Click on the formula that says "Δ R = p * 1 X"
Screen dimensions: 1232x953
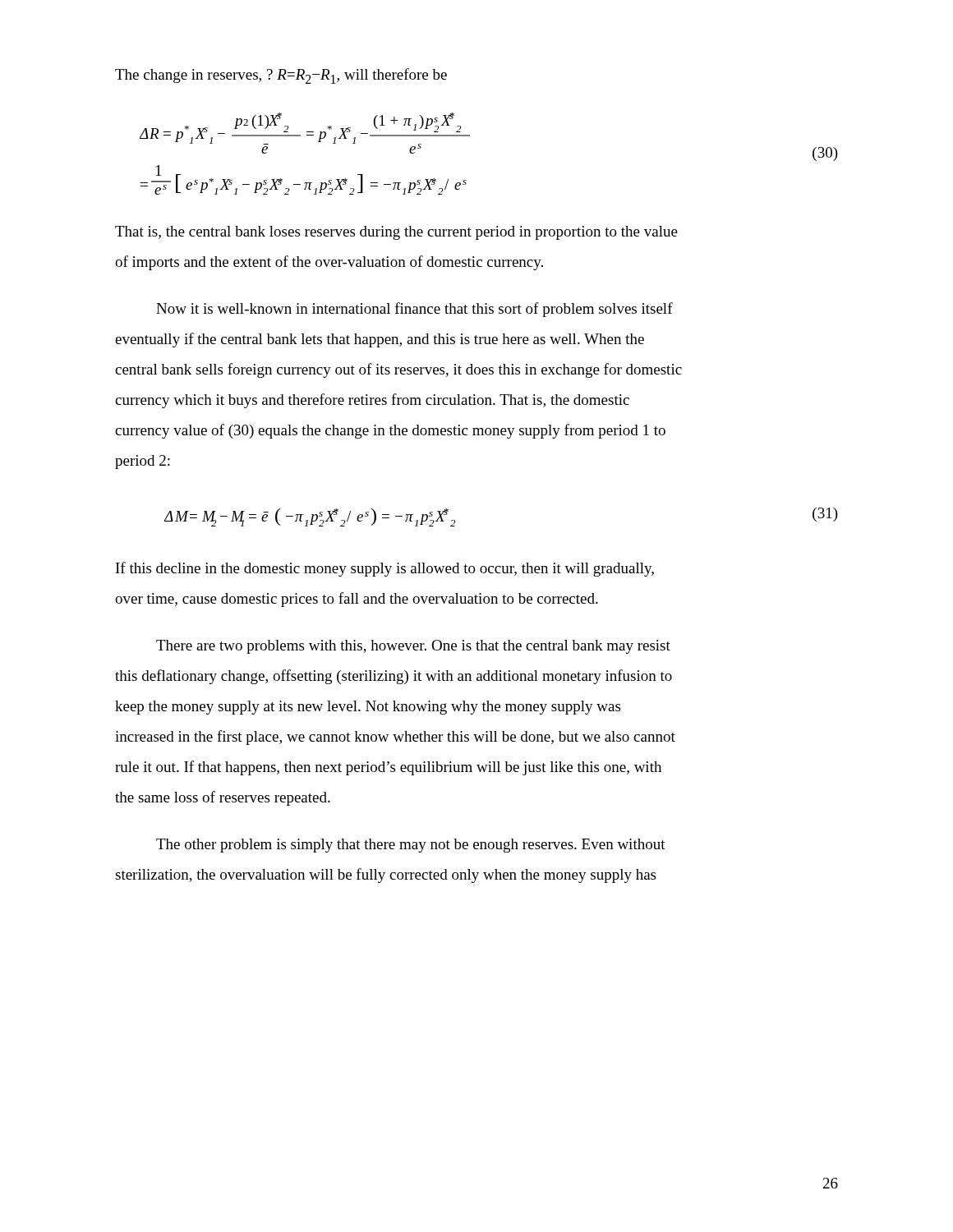(x=266, y=136)
